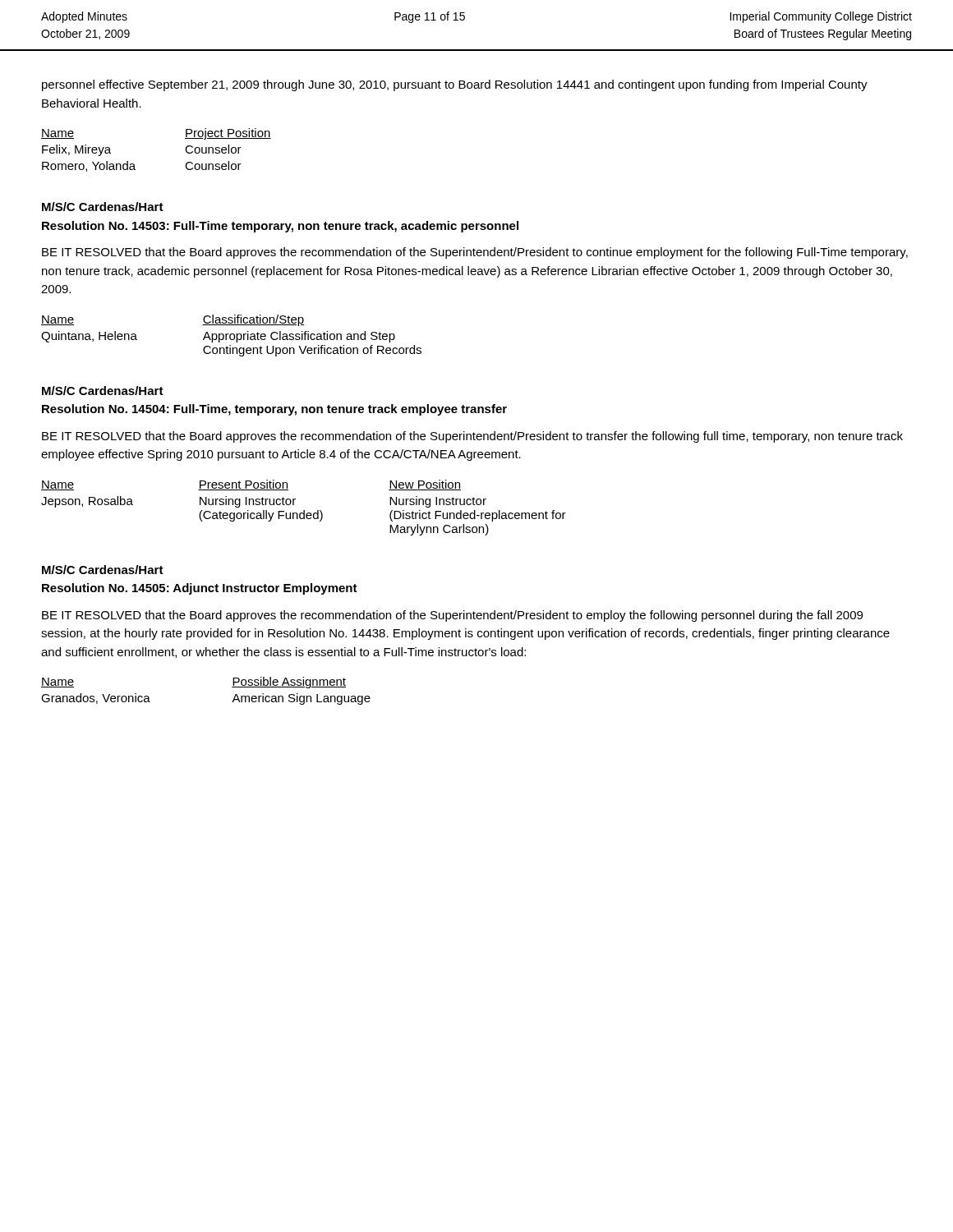Select the table that reads "New Position"
Viewport: 953px width, 1232px height.
pos(476,507)
